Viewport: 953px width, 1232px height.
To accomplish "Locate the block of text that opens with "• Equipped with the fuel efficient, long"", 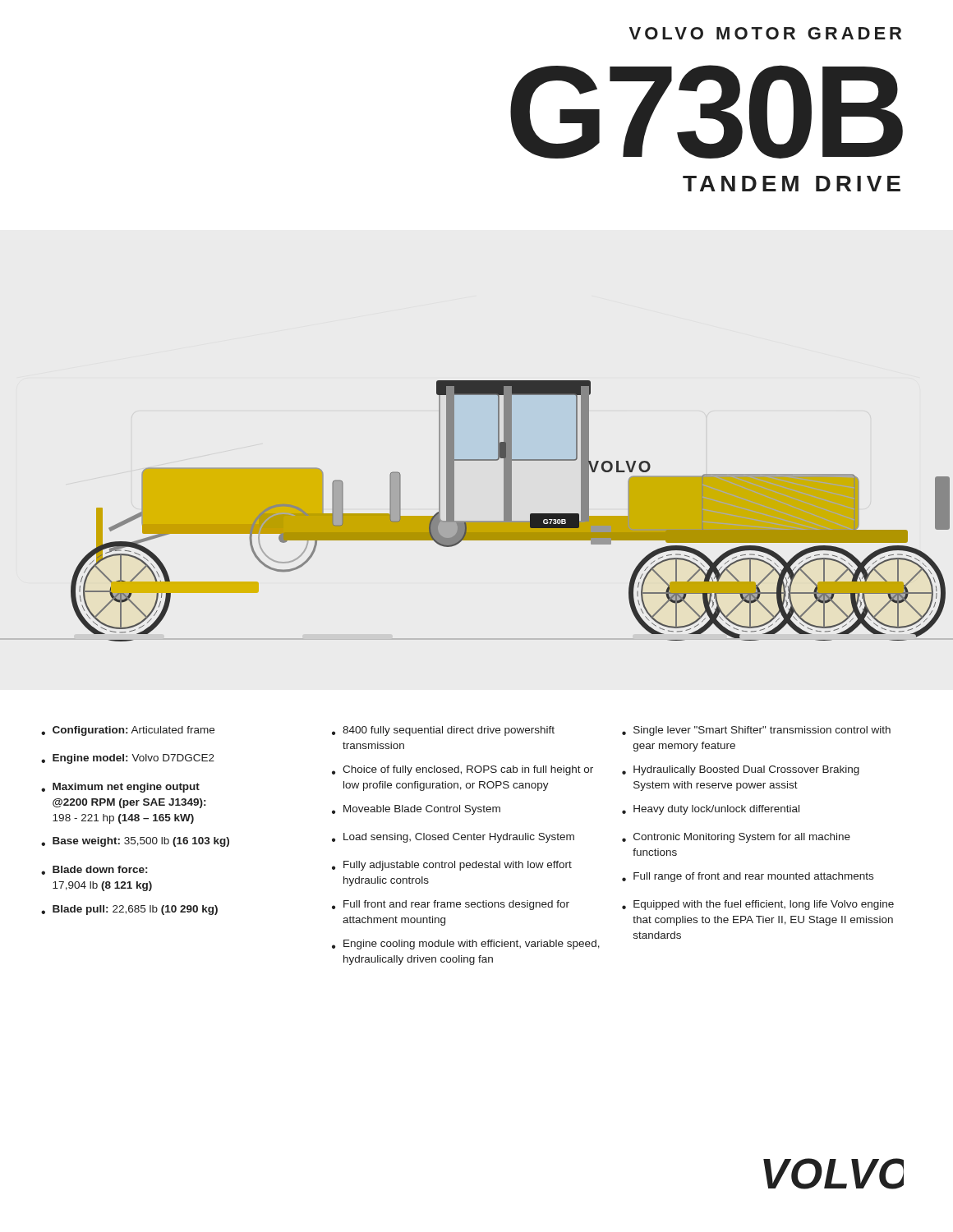I will click(759, 920).
